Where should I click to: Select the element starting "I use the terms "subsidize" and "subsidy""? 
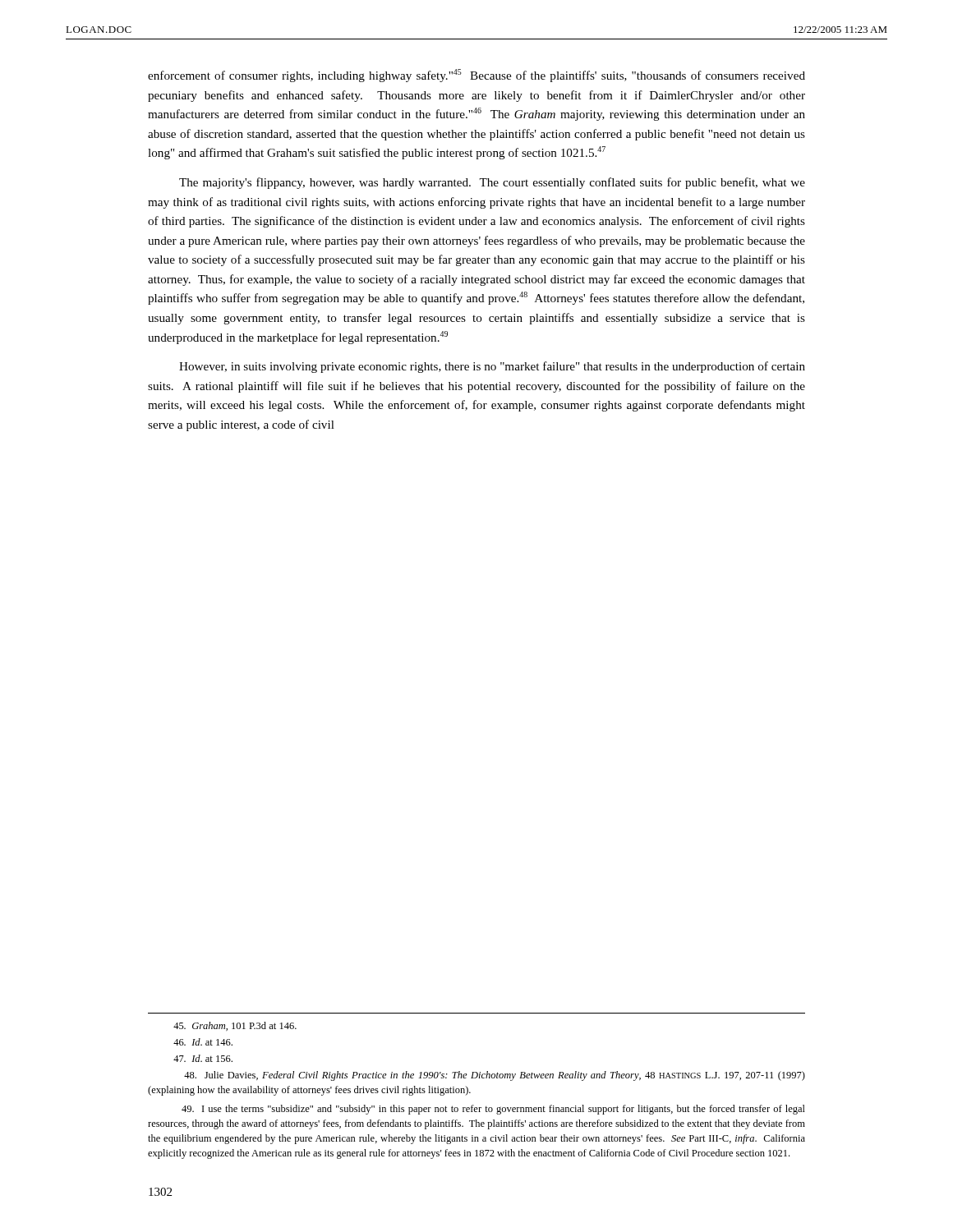476,1131
